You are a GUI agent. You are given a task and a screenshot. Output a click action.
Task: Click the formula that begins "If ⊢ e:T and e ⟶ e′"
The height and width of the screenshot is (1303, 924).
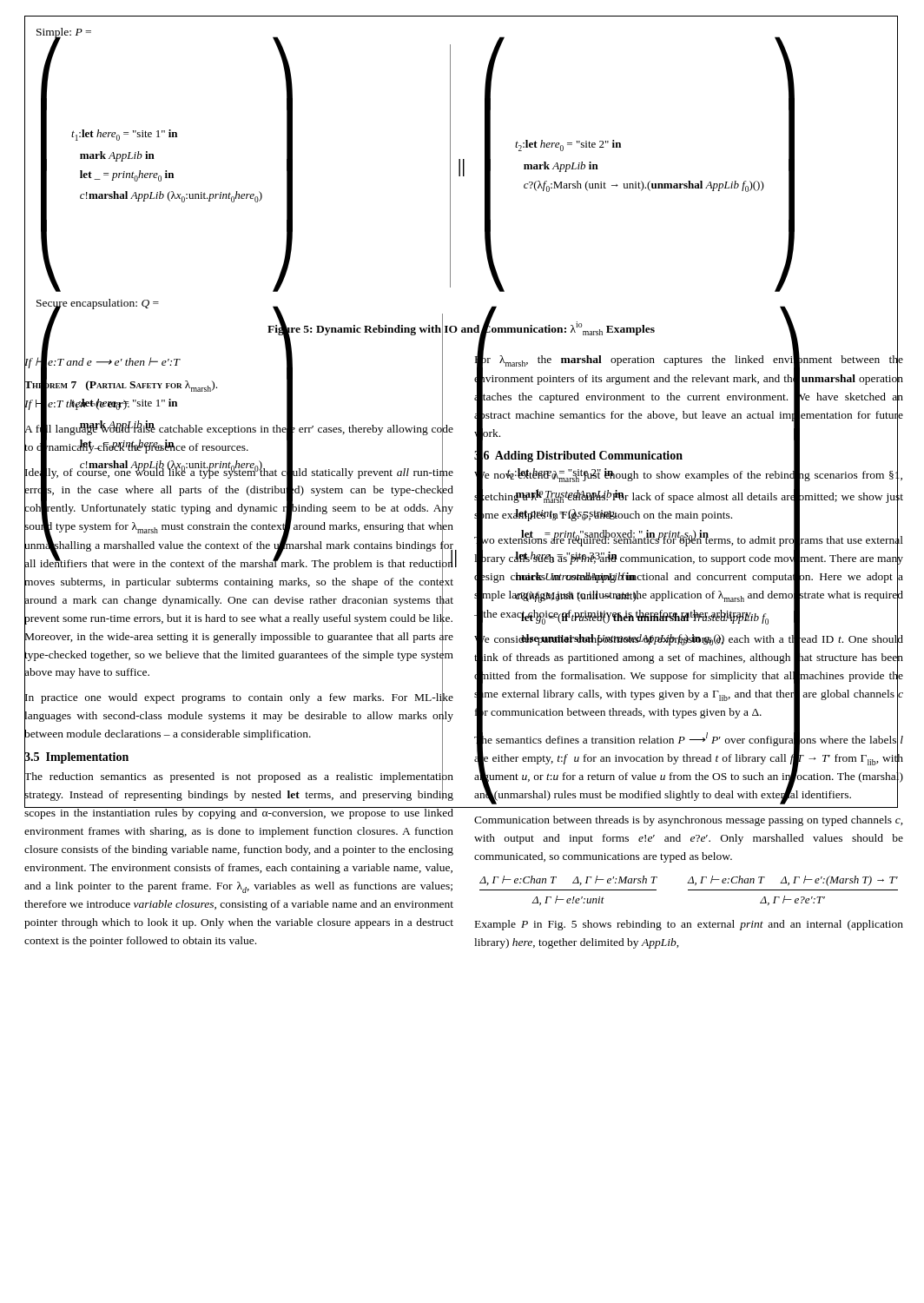[x=102, y=362]
